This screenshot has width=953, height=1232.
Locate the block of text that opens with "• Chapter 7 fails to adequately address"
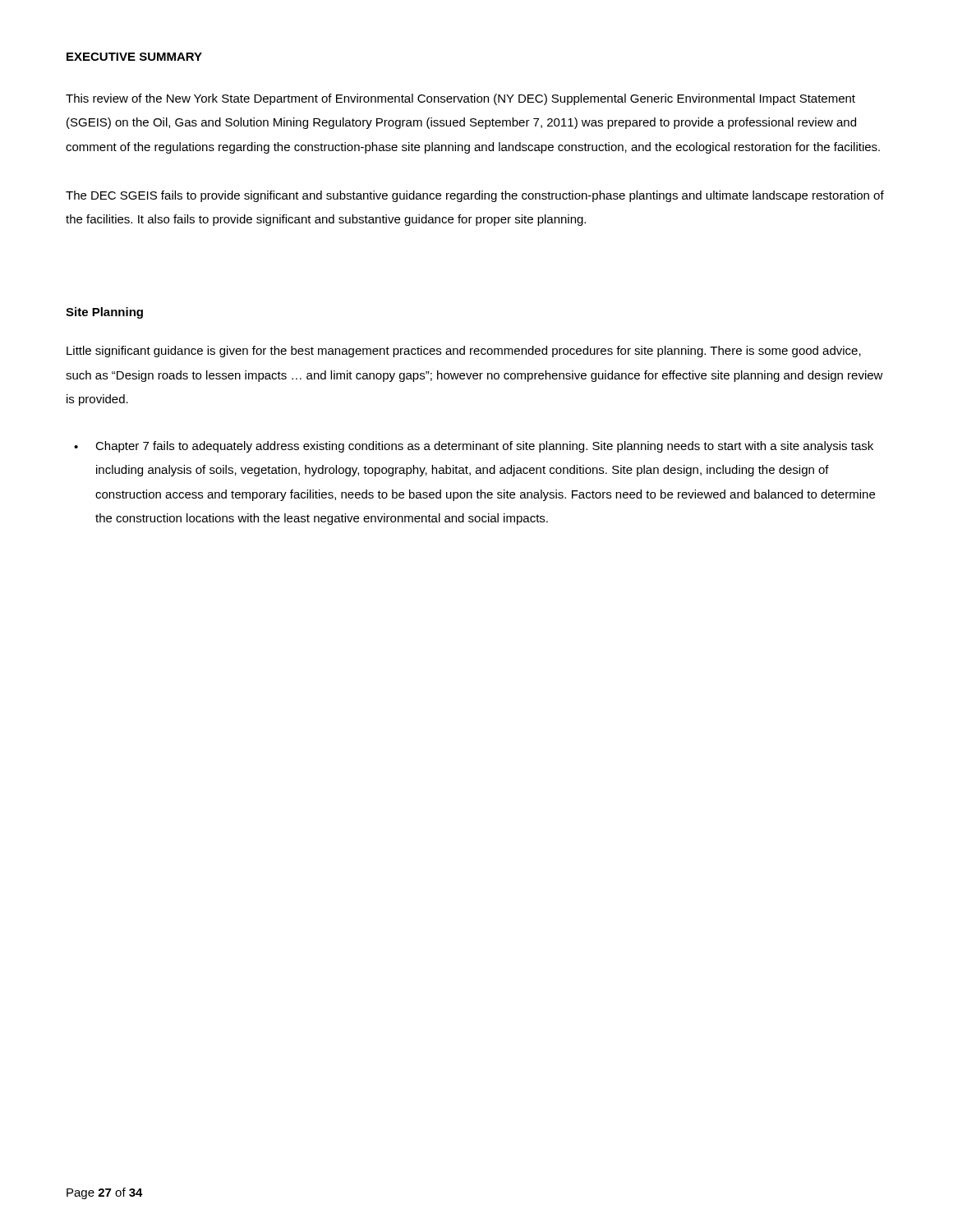[x=481, y=482]
